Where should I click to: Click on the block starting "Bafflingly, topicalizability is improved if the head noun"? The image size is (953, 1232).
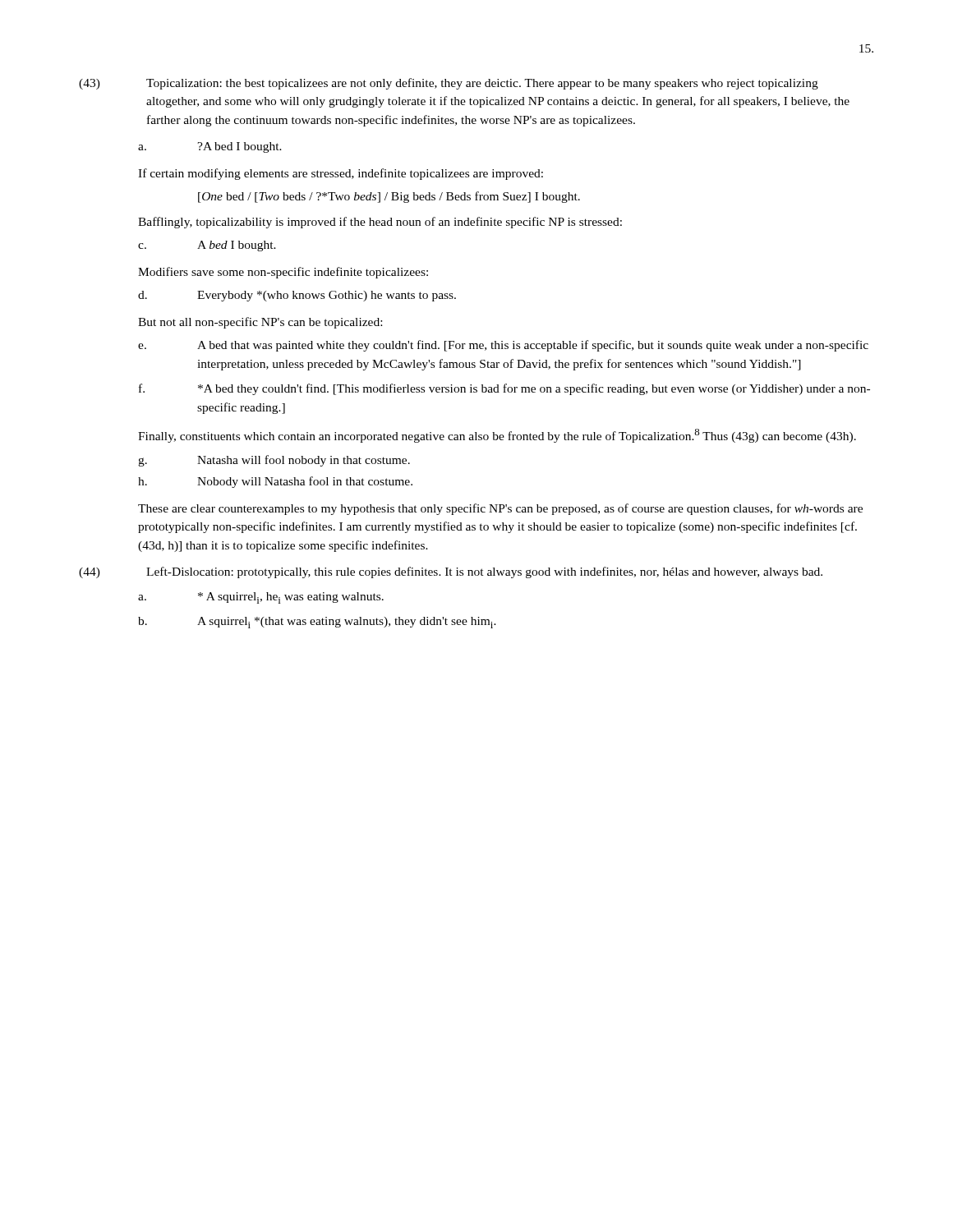[380, 221]
